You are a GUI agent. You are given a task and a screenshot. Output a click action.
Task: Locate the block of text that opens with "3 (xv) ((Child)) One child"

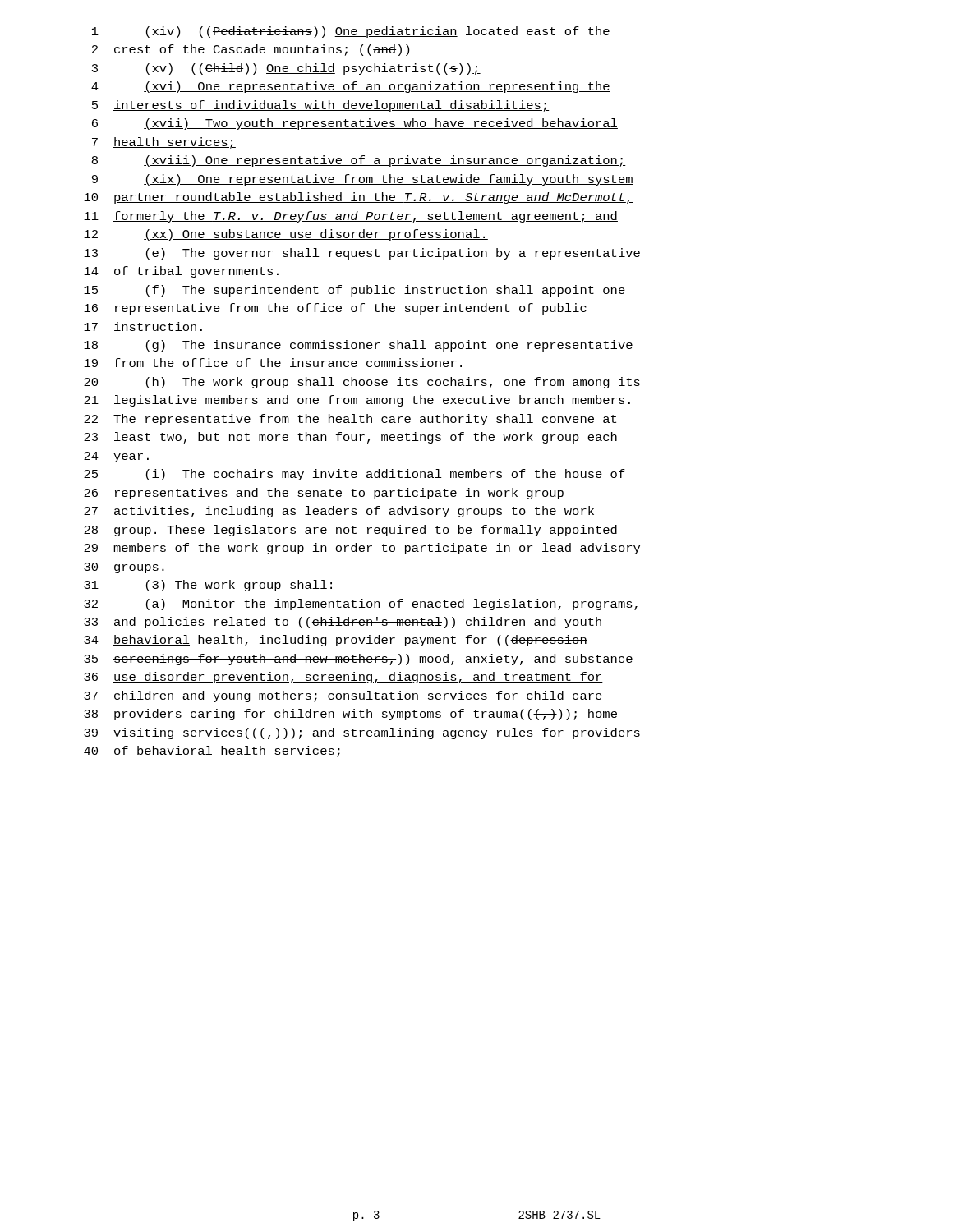point(476,69)
